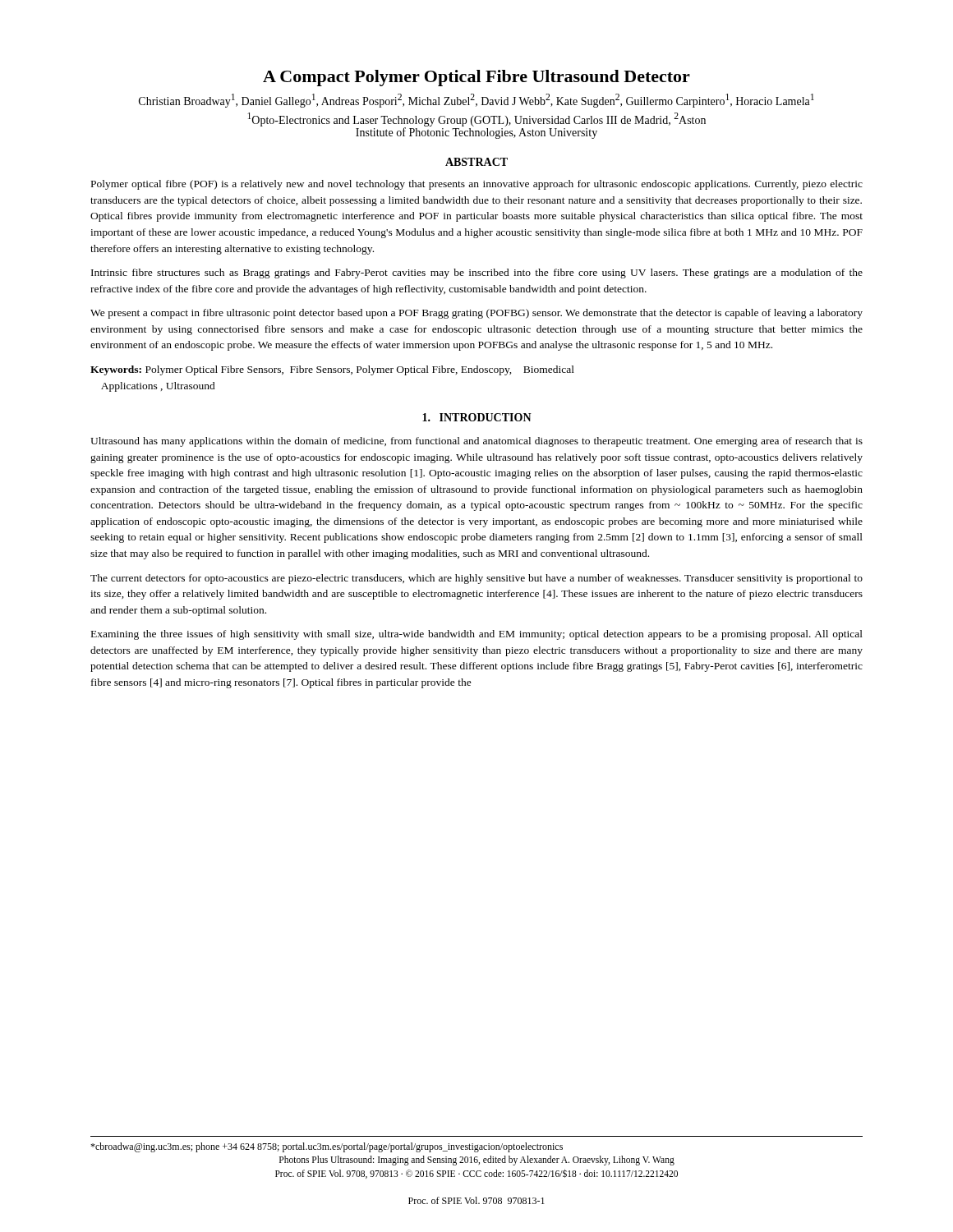Screen dimensions: 1232x953
Task: Click on the footnote containing "cbroadwa@ing.uc3m.es; phone +34 624"
Action: click(327, 1147)
